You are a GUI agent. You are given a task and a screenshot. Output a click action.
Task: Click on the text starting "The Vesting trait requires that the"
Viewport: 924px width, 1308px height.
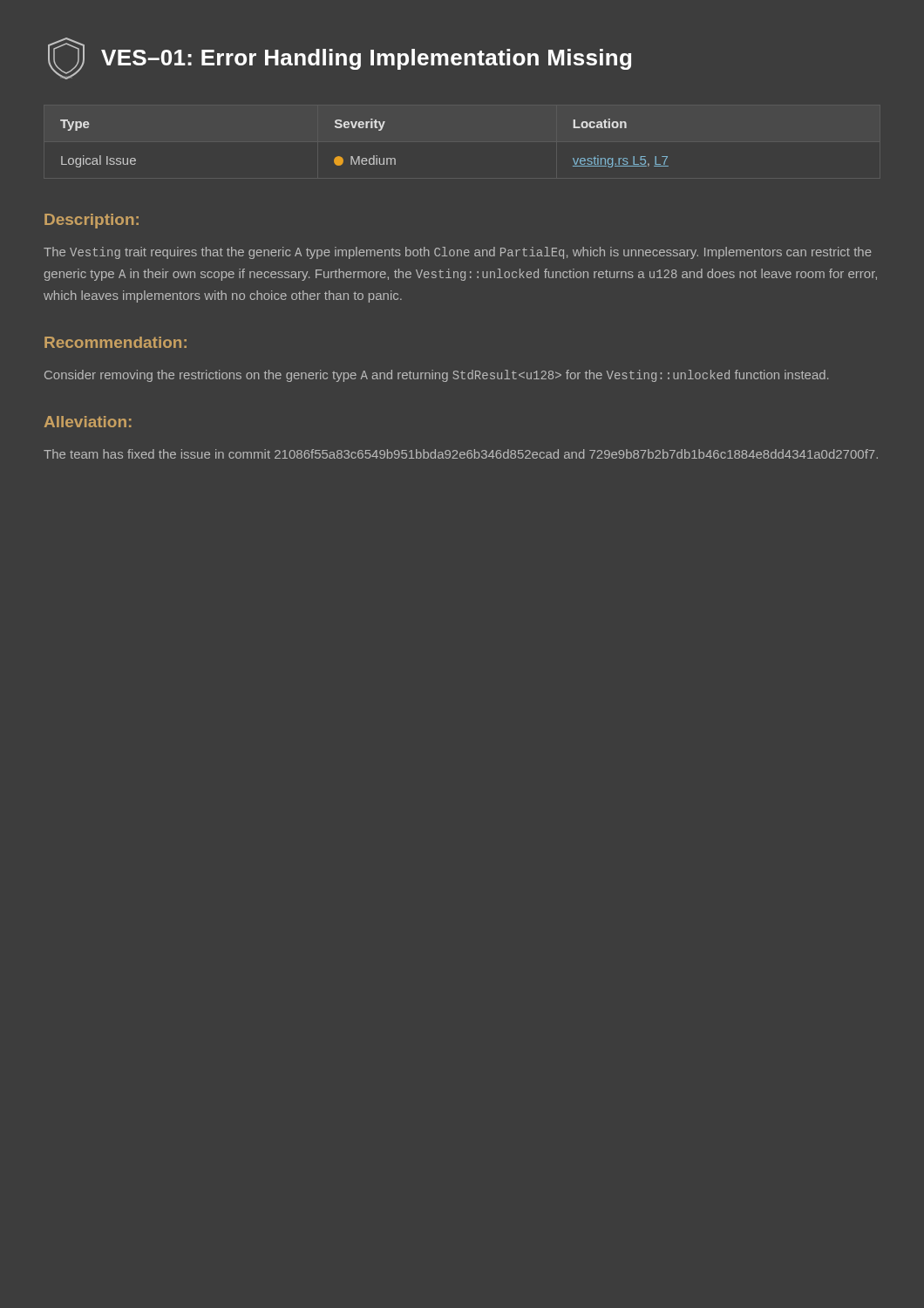tap(461, 274)
